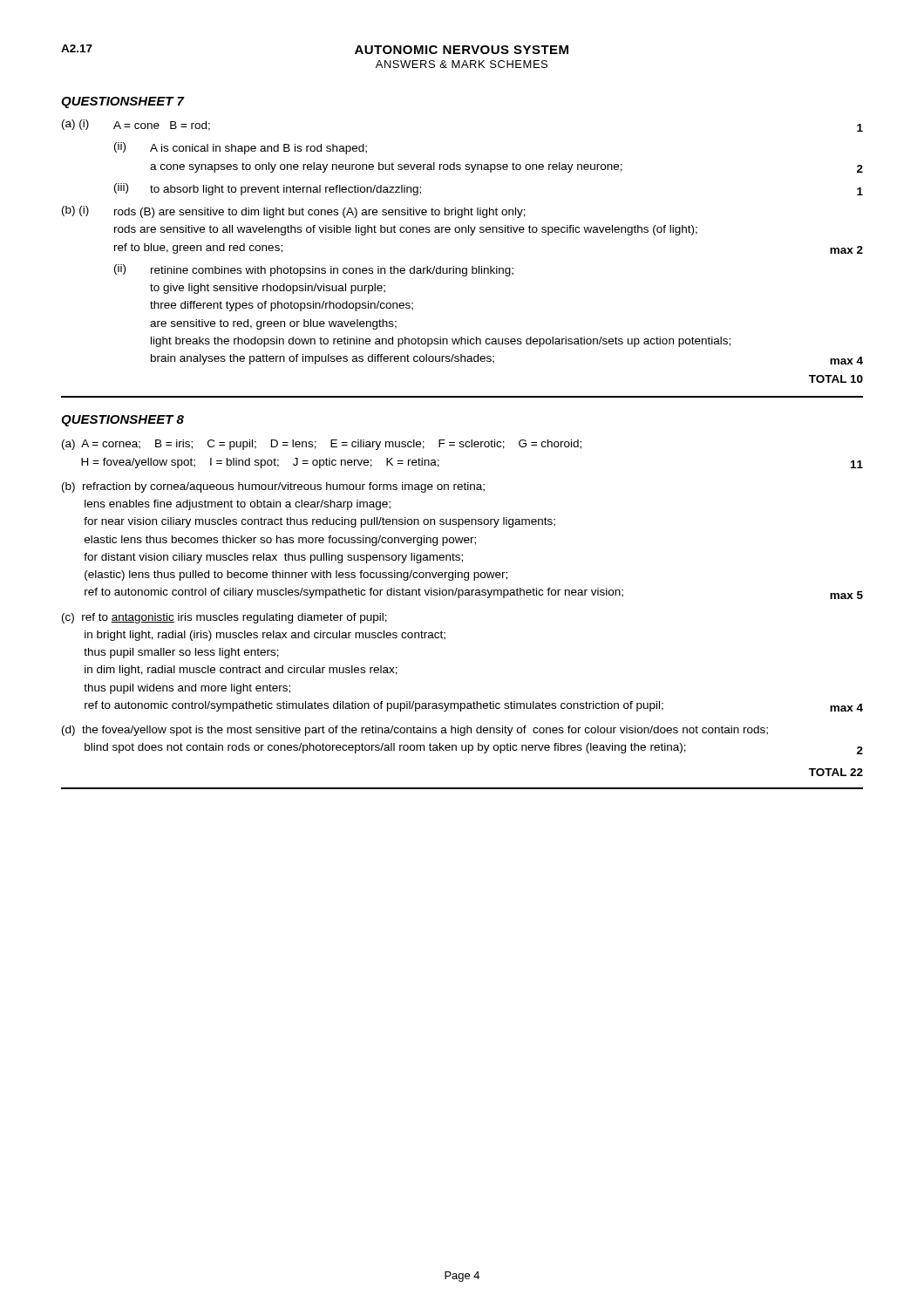924x1308 pixels.
Task: Point to "QUESTIONSHEET 7"
Action: click(122, 101)
